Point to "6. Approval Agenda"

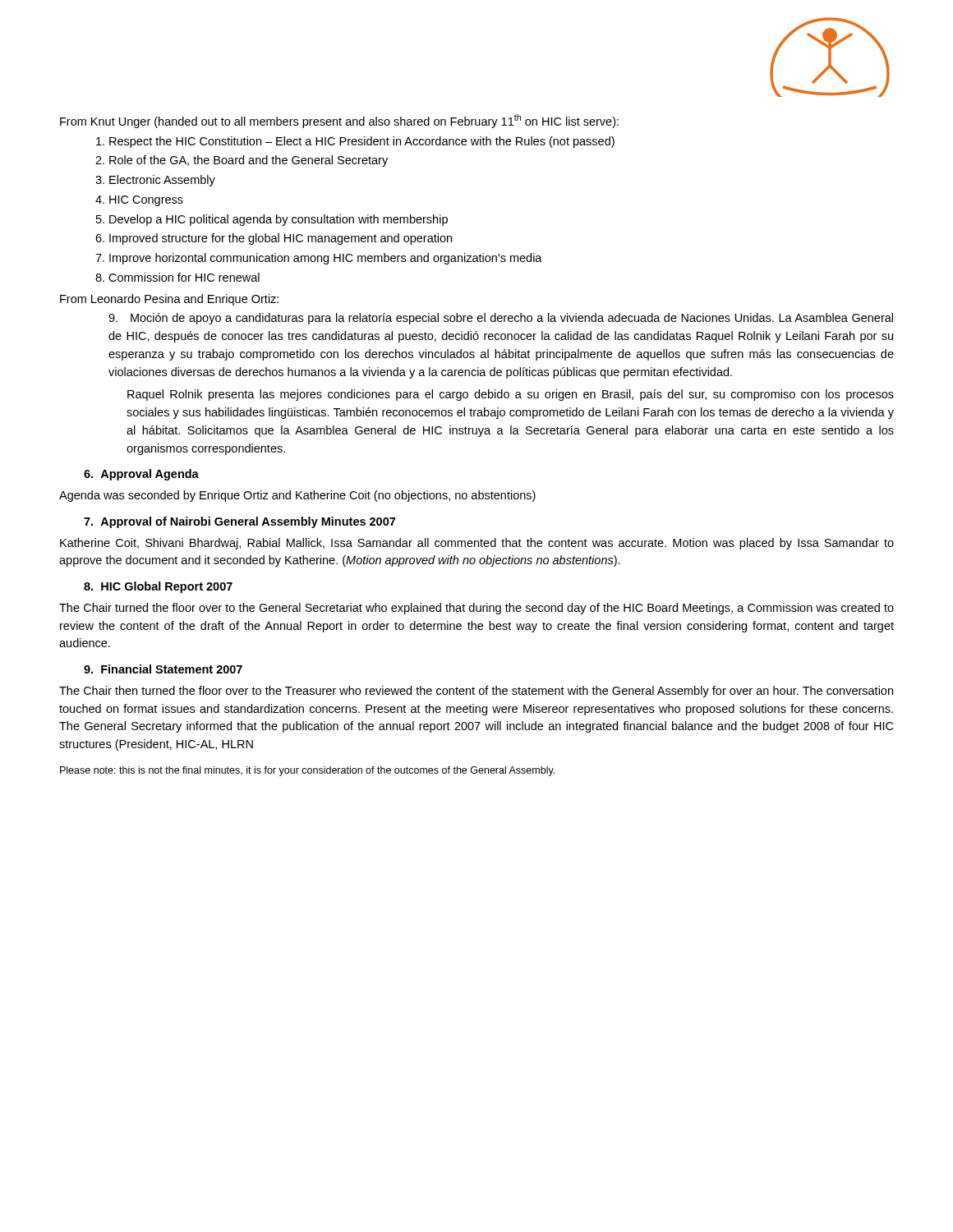141,474
